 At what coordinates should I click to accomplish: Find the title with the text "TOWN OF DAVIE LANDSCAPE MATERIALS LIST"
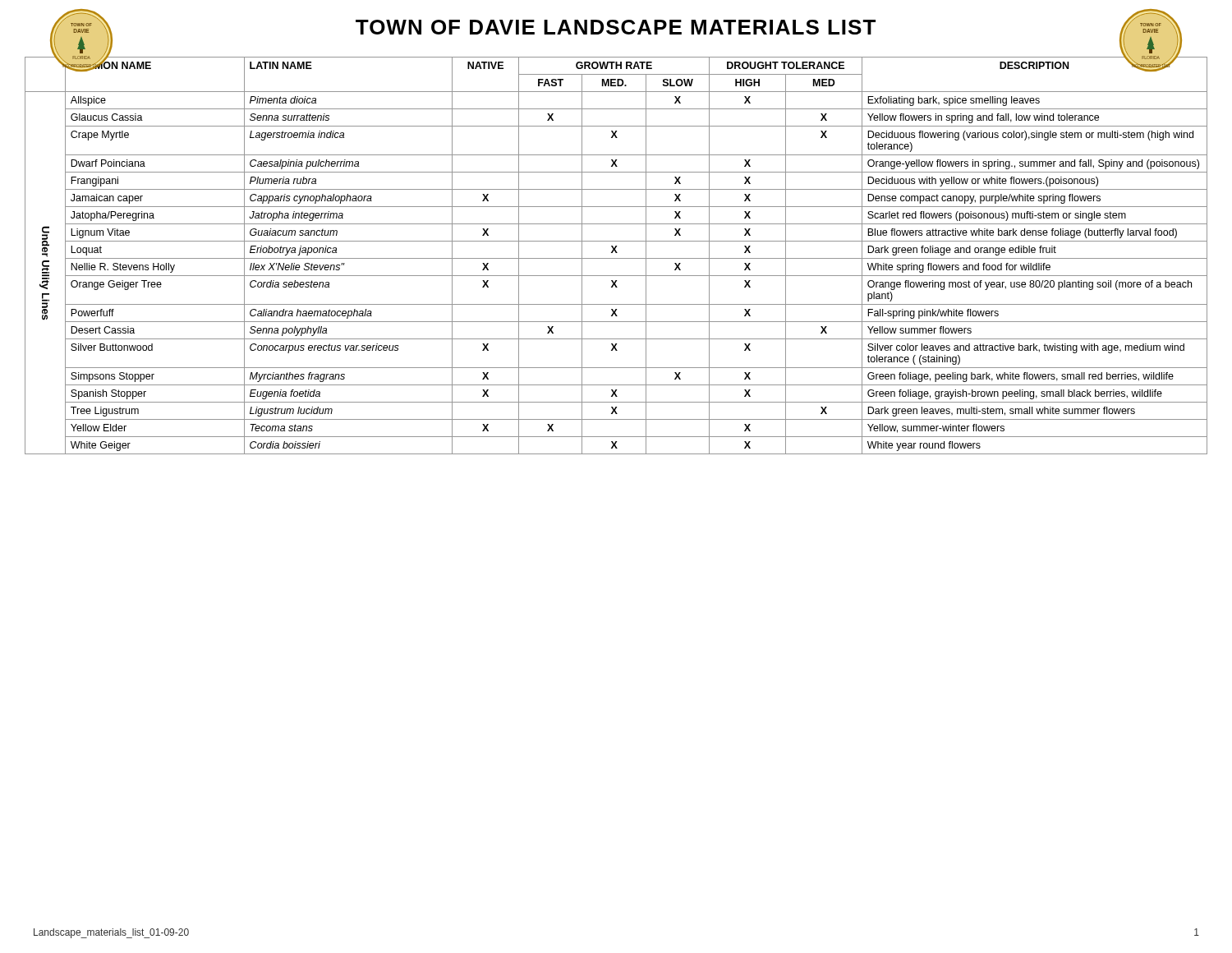[x=616, y=27]
